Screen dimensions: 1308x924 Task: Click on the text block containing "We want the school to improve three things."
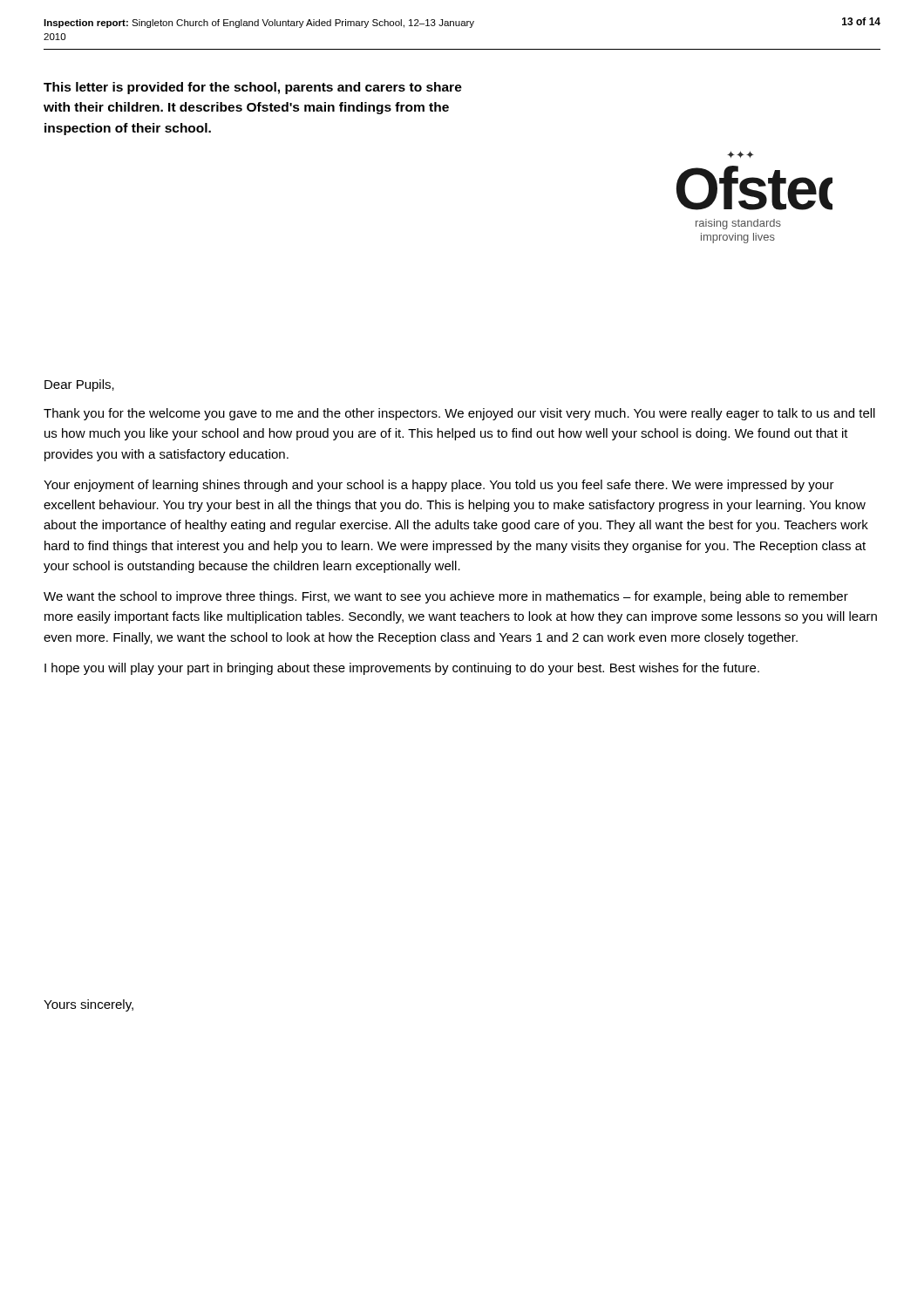[x=461, y=616]
